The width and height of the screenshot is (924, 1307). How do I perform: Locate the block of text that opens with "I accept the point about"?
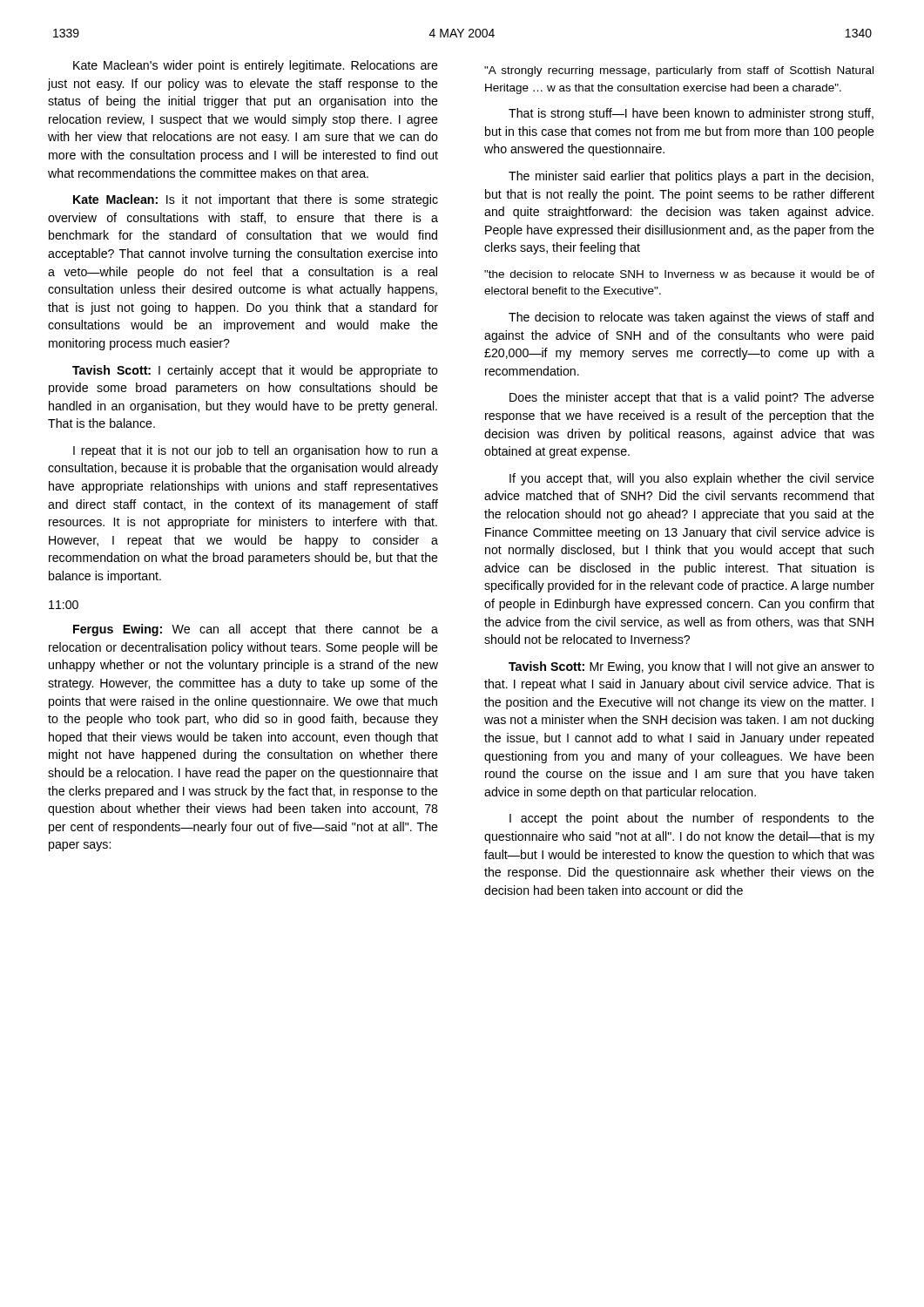pos(679,855)
